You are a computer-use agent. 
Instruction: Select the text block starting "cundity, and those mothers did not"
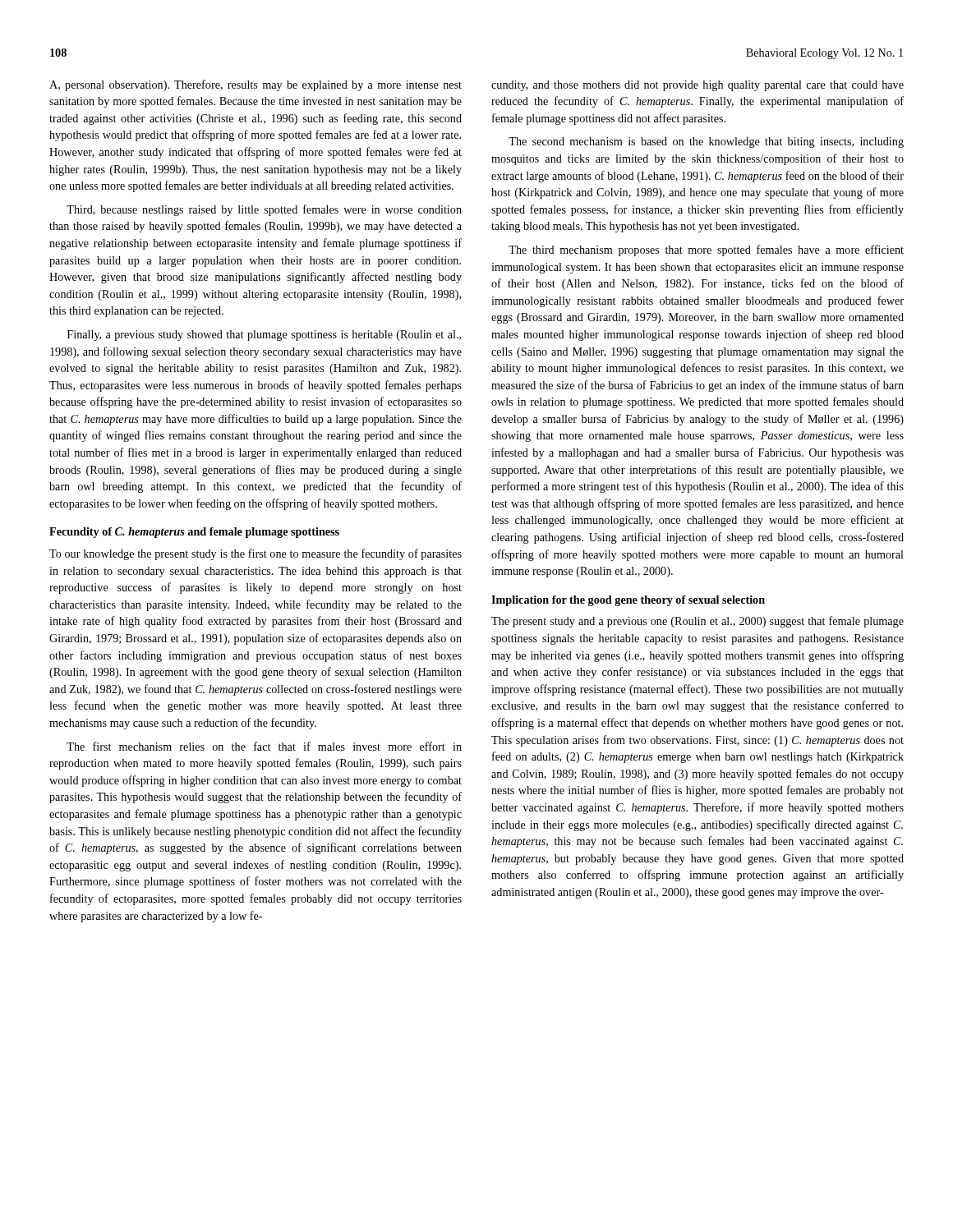tap(698, 101)
